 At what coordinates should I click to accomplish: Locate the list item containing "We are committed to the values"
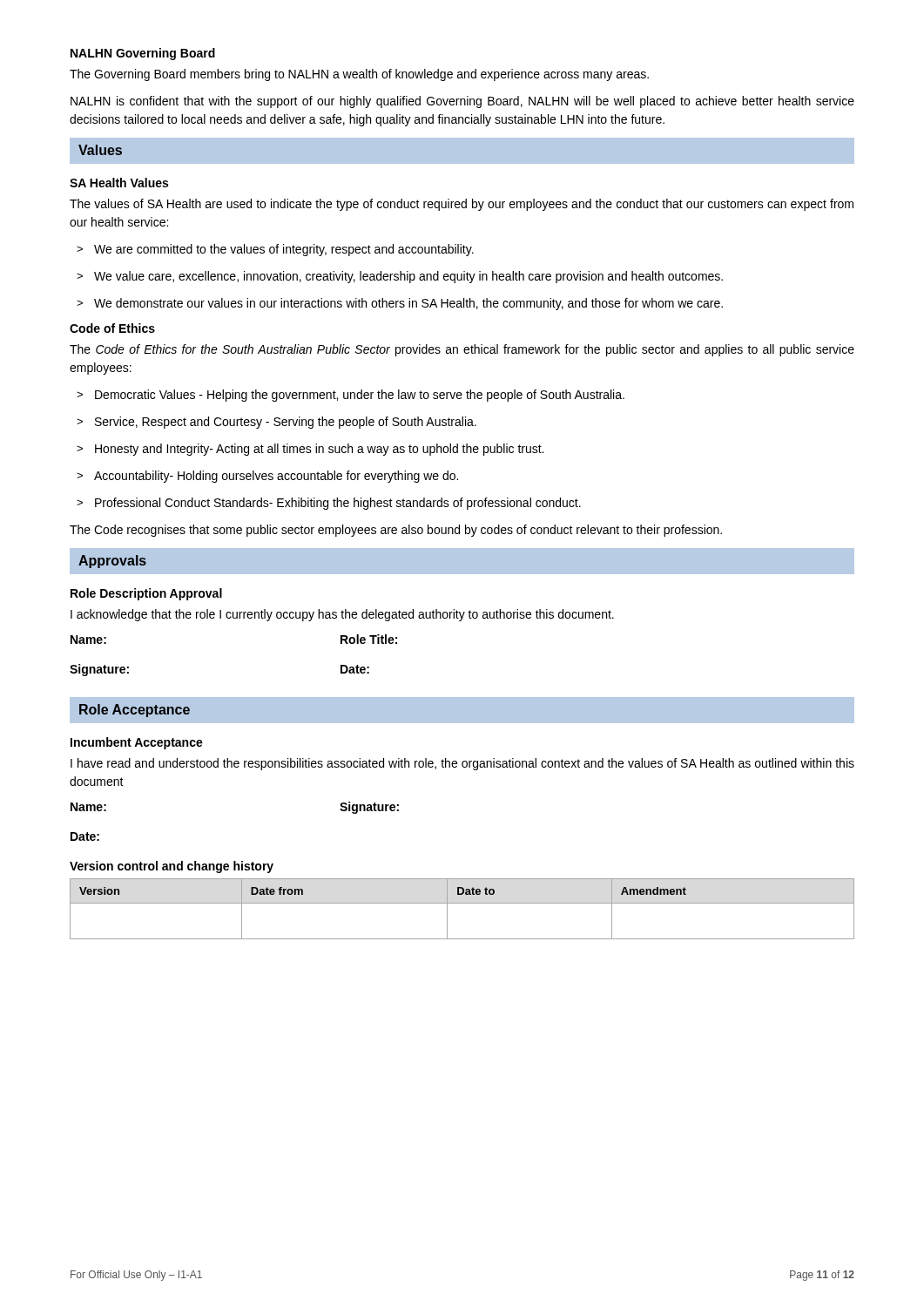462,250
